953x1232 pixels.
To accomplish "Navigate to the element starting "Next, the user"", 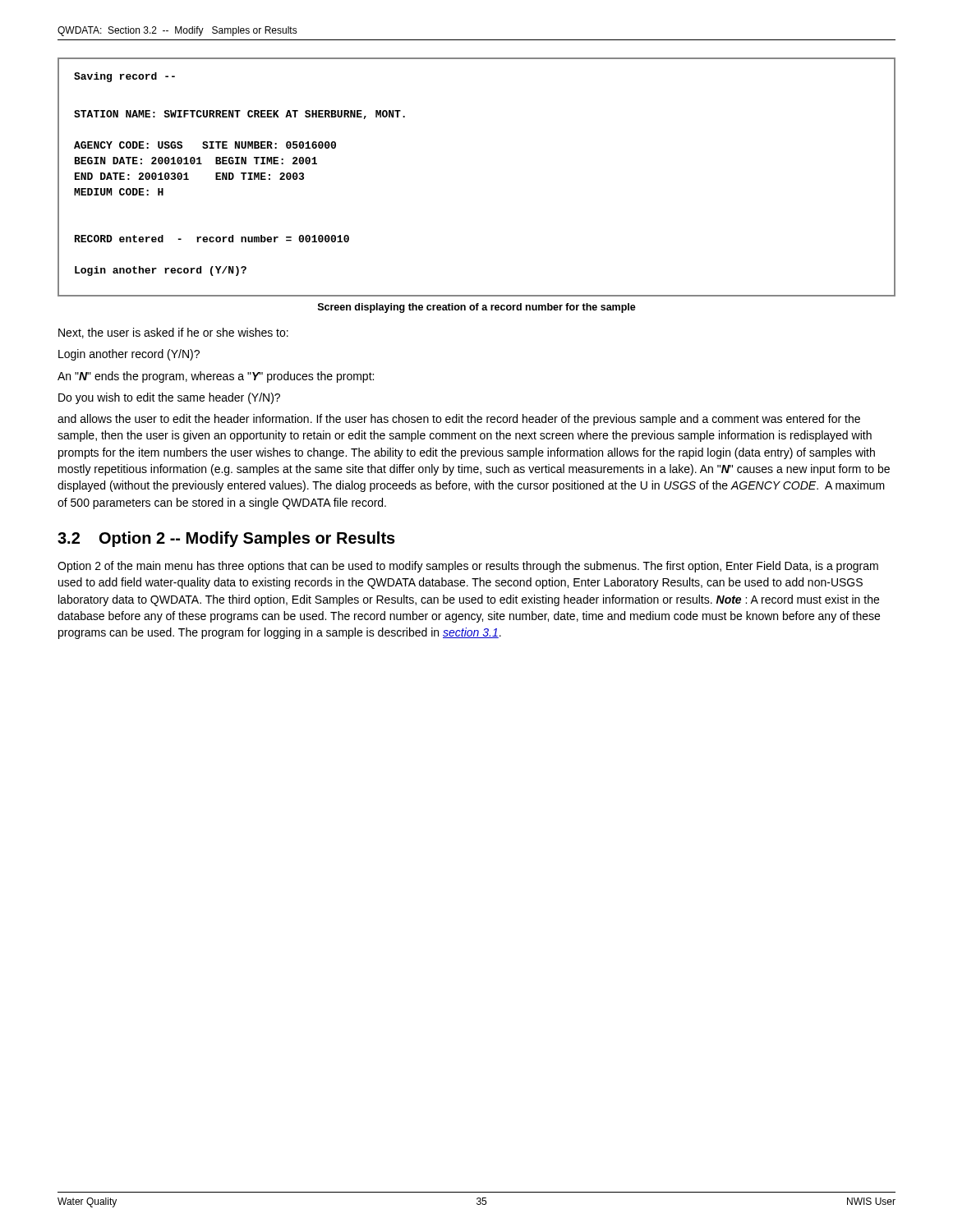I will click(173, 333).
